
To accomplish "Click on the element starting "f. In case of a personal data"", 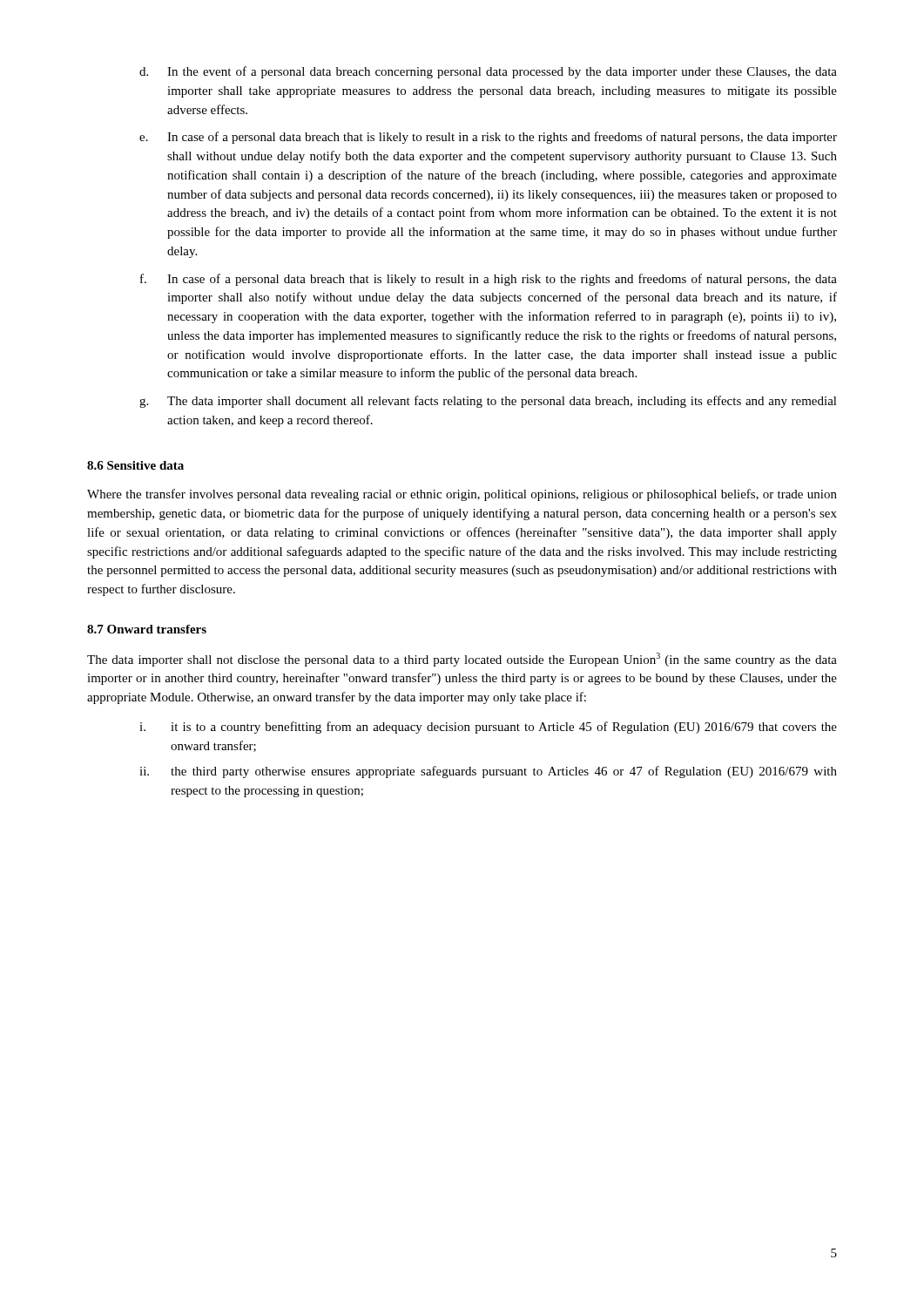I will tap(488, 326).
